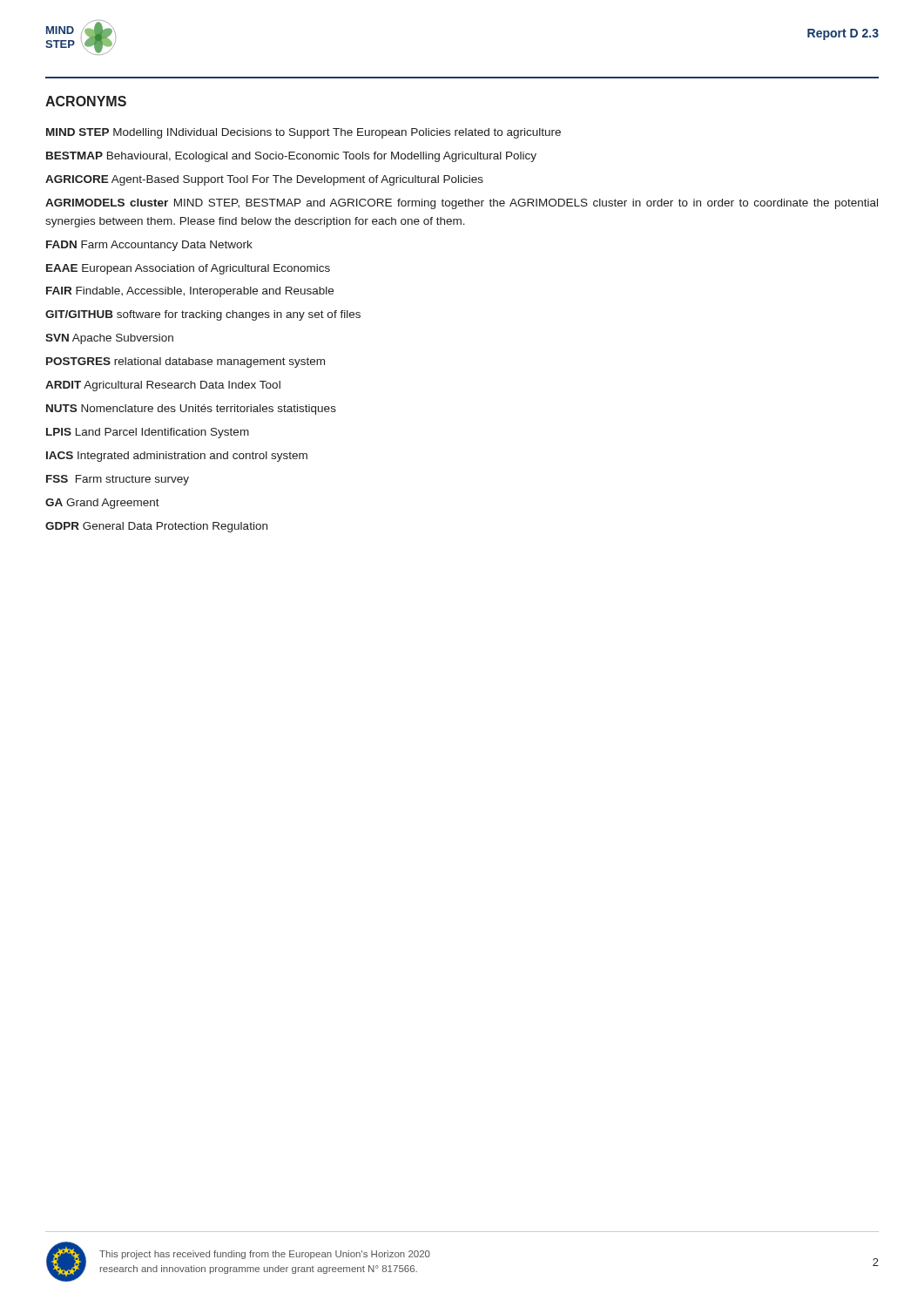Viewport: 924px width, 1307px height.
Task: Select the text block with the text "NUTS Nomenclature des Unités territoriales"
Action: [191, 408]
